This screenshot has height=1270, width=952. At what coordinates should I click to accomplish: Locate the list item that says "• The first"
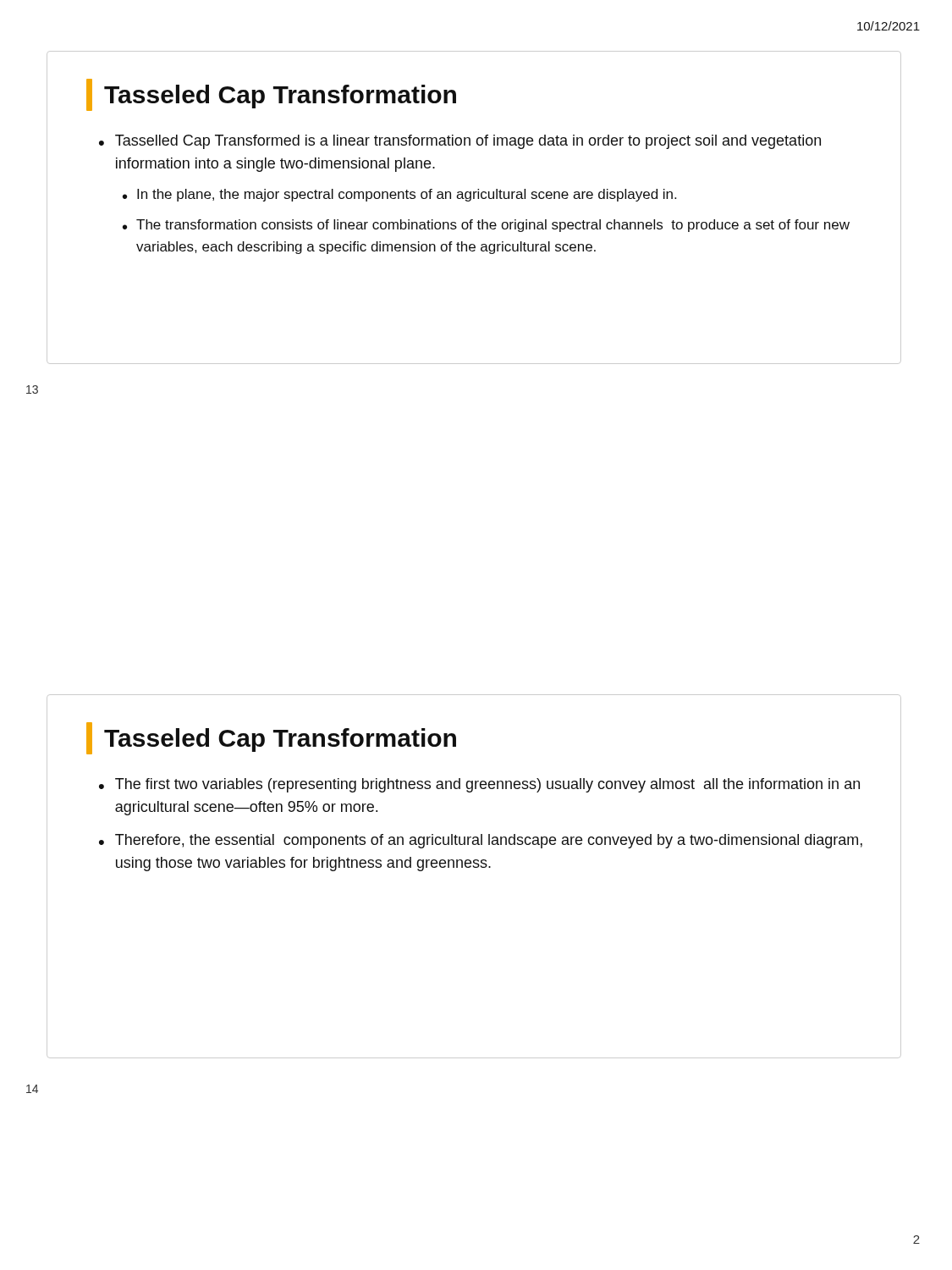(x=482, y=796)
